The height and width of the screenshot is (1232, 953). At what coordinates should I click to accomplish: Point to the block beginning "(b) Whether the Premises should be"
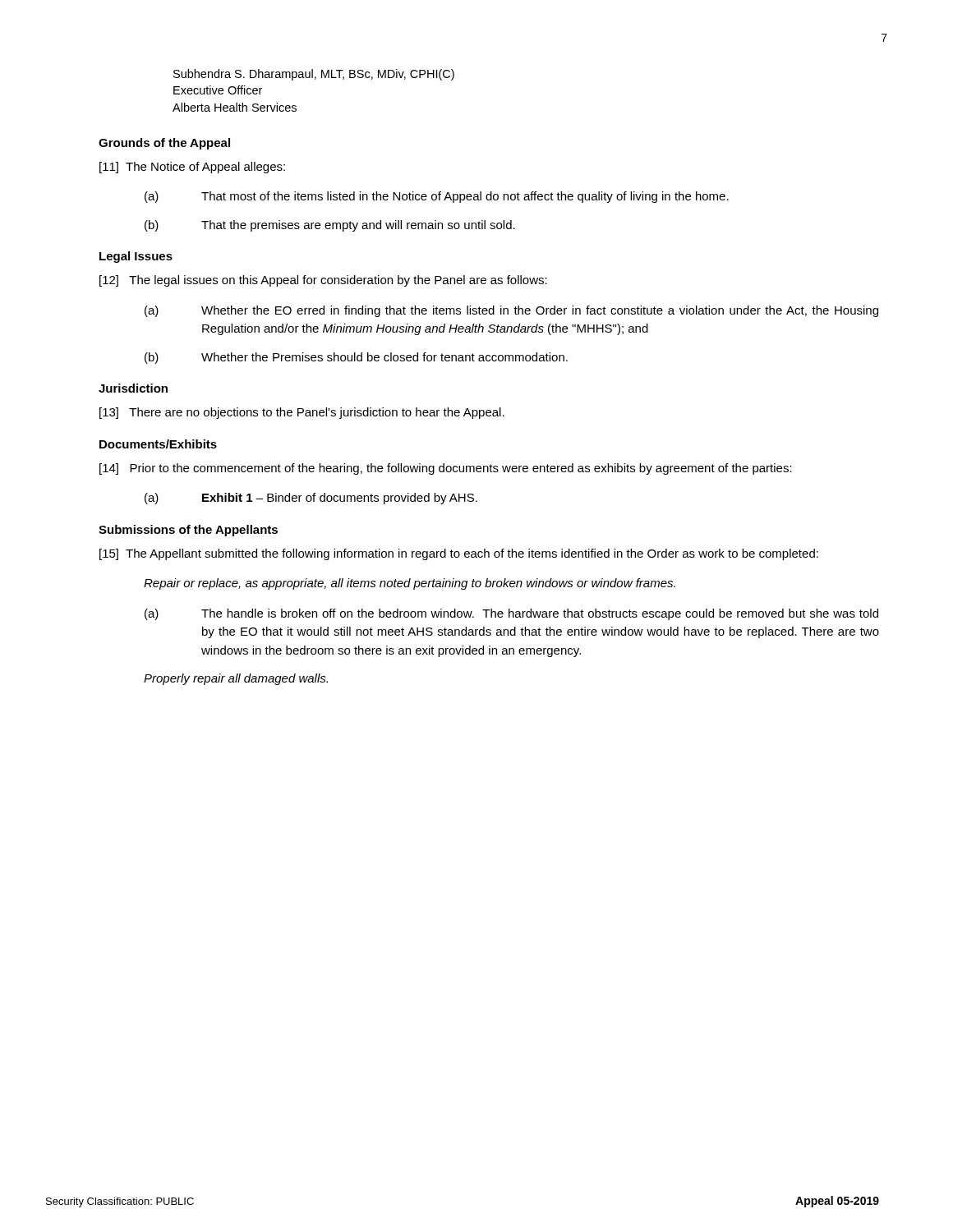click(489, 357)
